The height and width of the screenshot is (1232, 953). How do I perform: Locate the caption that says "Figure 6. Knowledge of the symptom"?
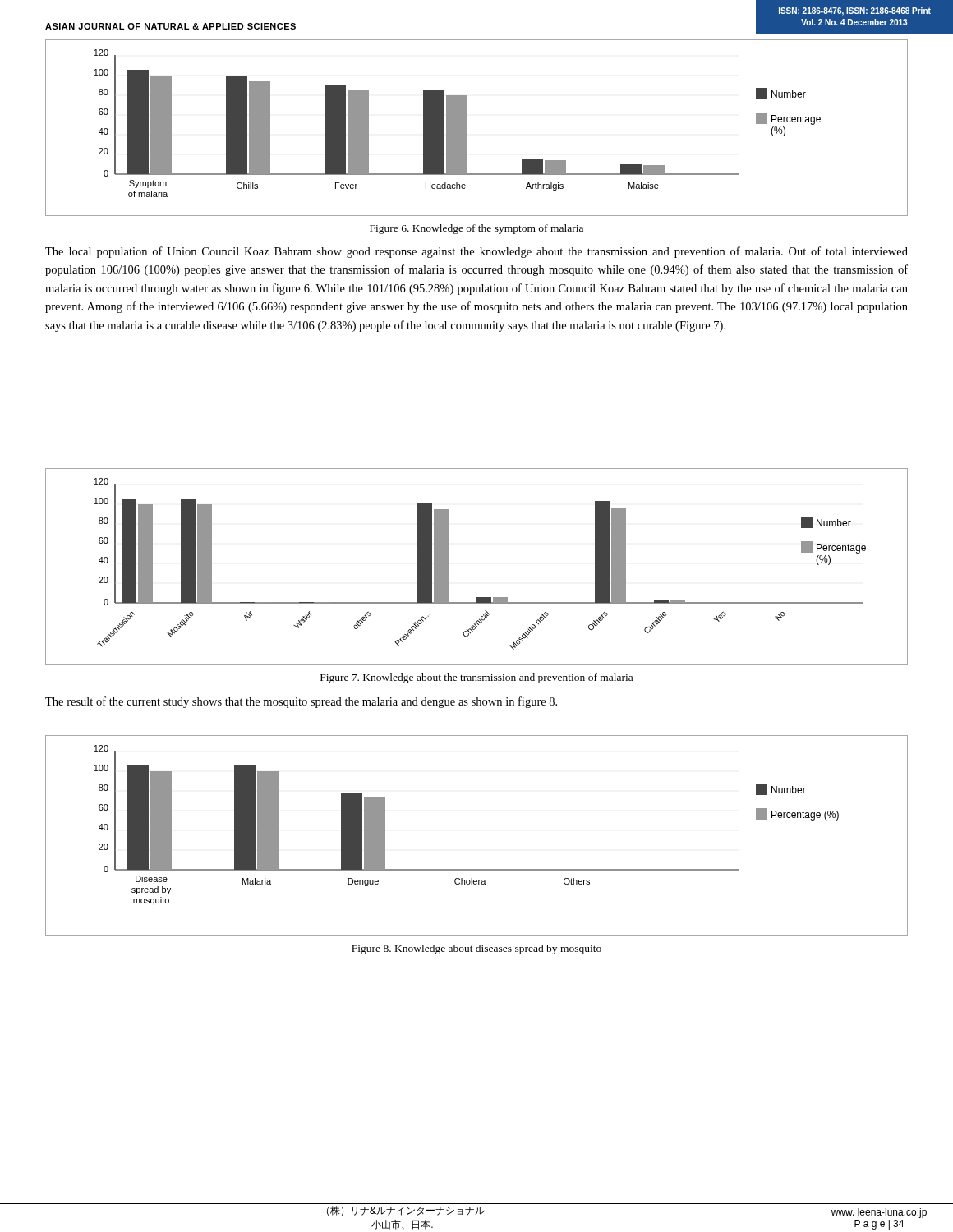pos(476,228)
